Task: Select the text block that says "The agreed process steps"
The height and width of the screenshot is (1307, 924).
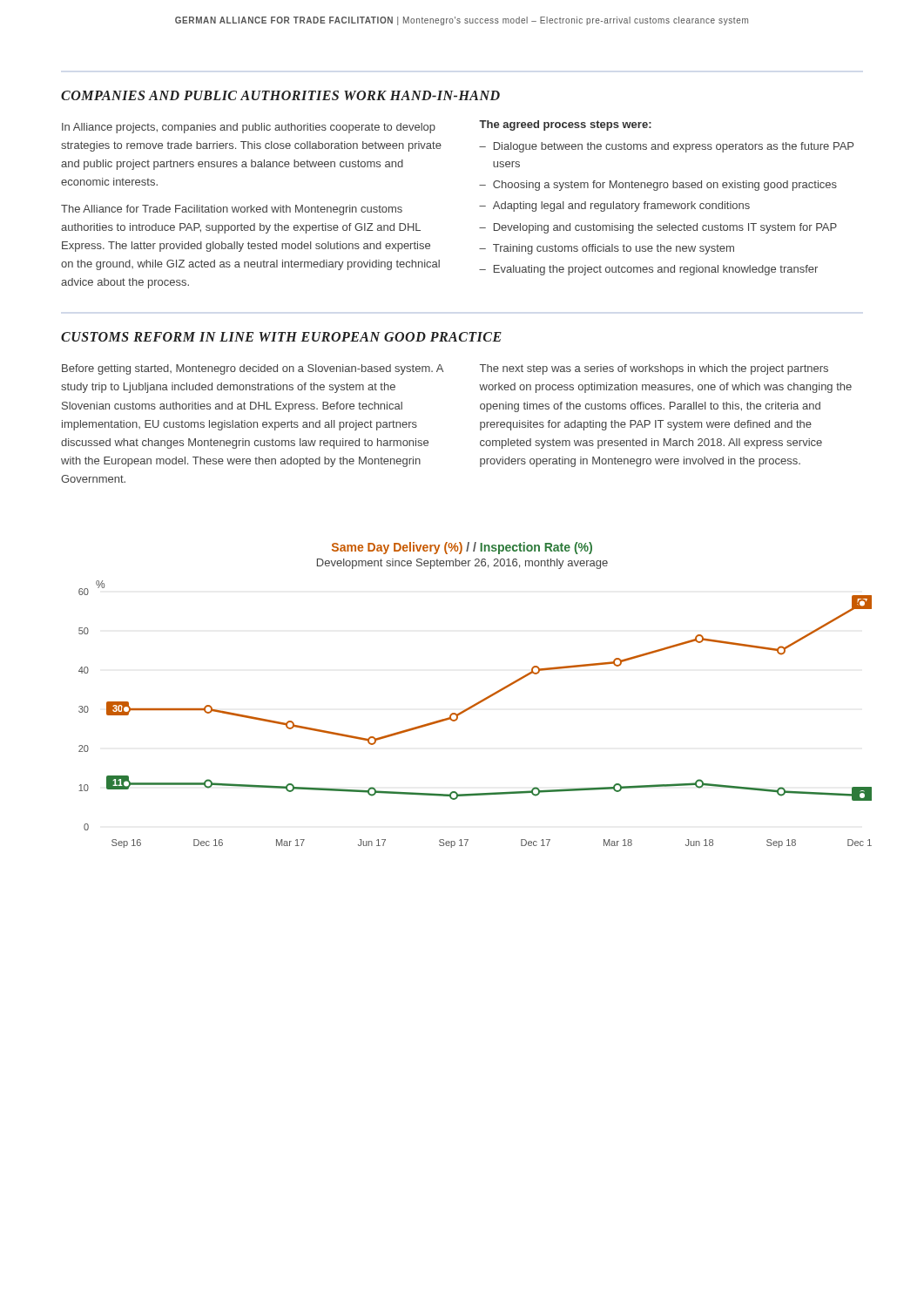Action: (566, 124)
